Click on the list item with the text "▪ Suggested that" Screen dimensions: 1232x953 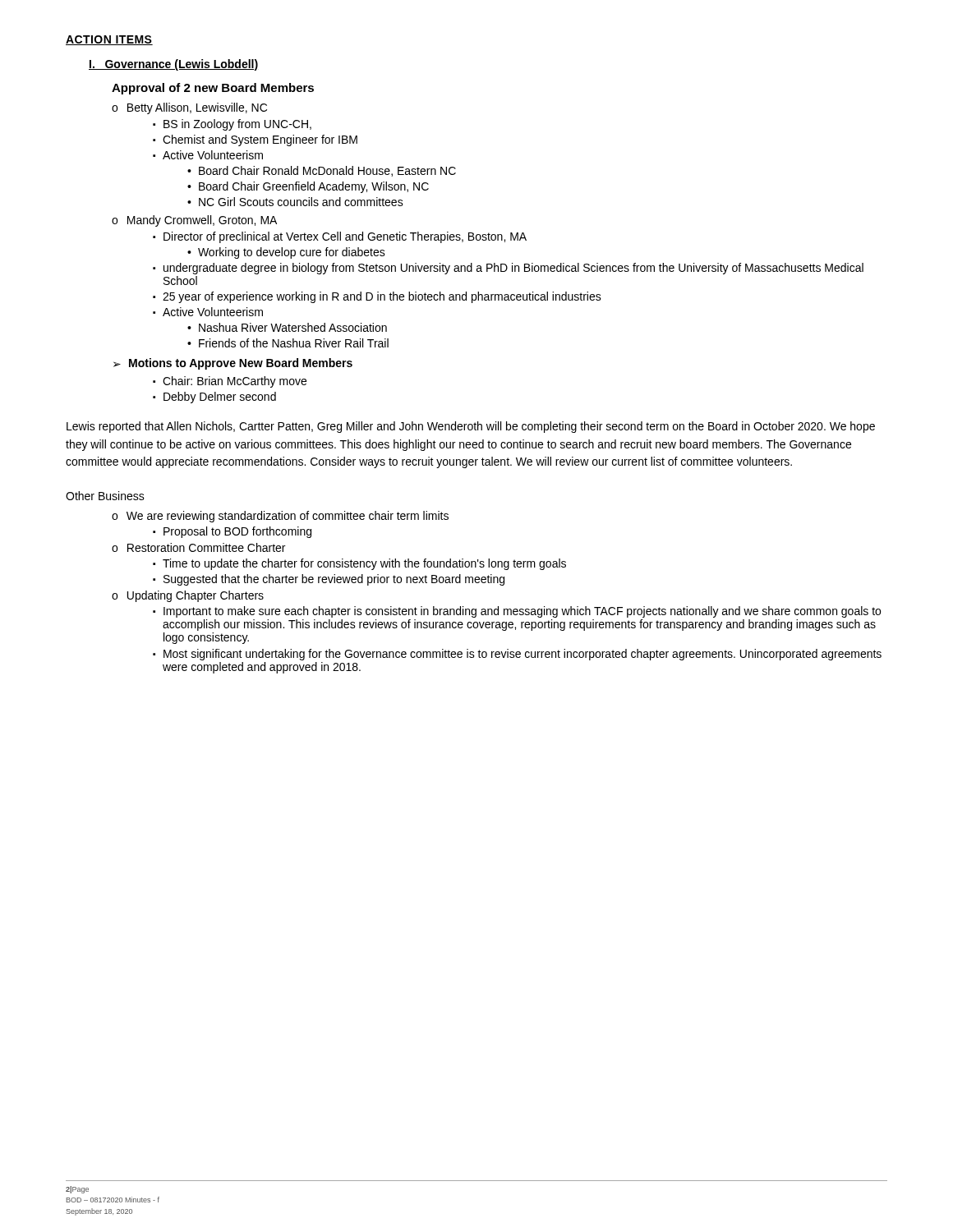point(329,580)
